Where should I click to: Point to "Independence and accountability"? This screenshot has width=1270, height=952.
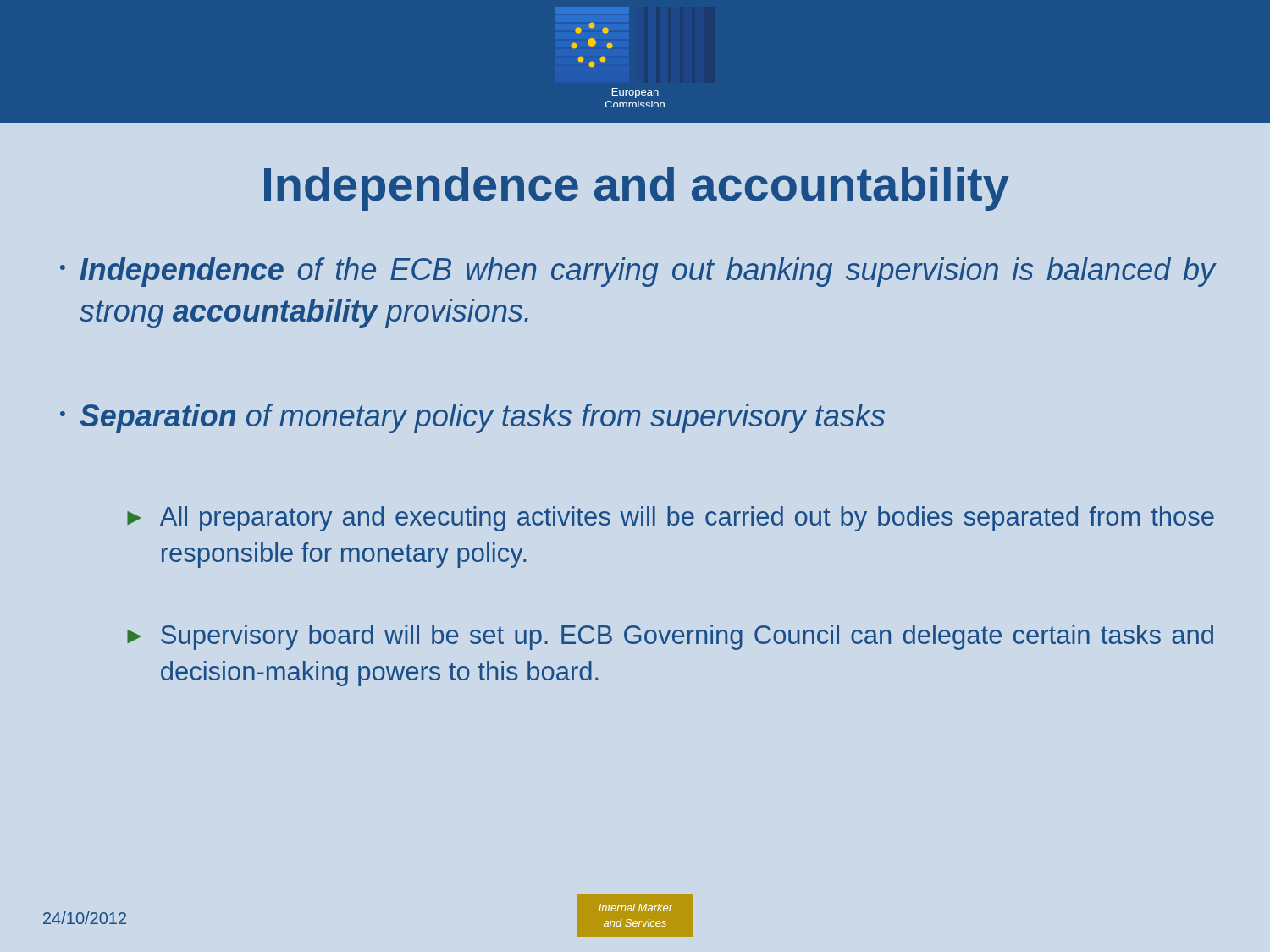(x=635, y=184)
